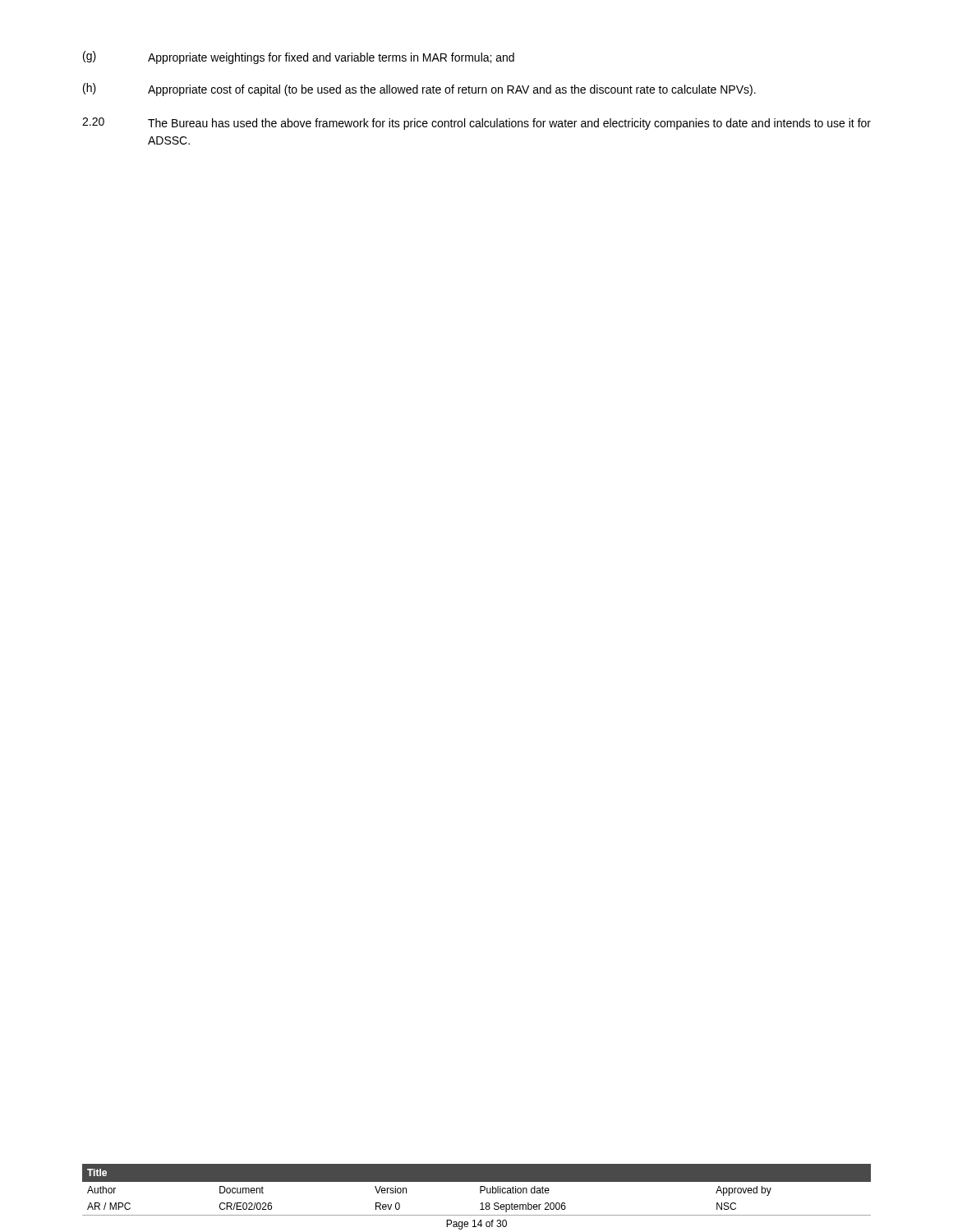Select the text block that reads "20 The Bureau has used the above framework"
Image resolution: width=953 pixels, height=1232 pixels.
[x=476, y=132]
